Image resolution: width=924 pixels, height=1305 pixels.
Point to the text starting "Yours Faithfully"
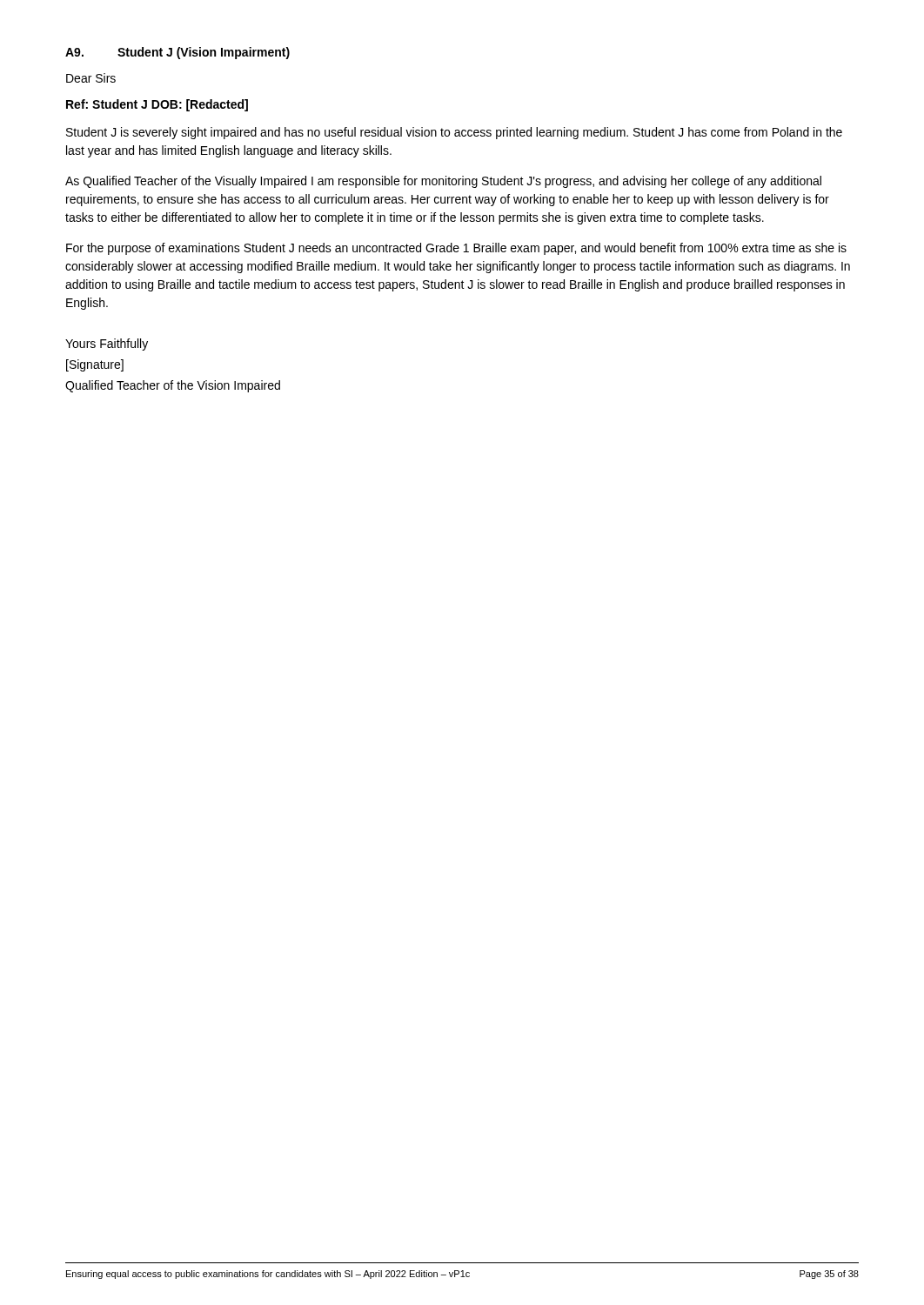tap(107, 344)
